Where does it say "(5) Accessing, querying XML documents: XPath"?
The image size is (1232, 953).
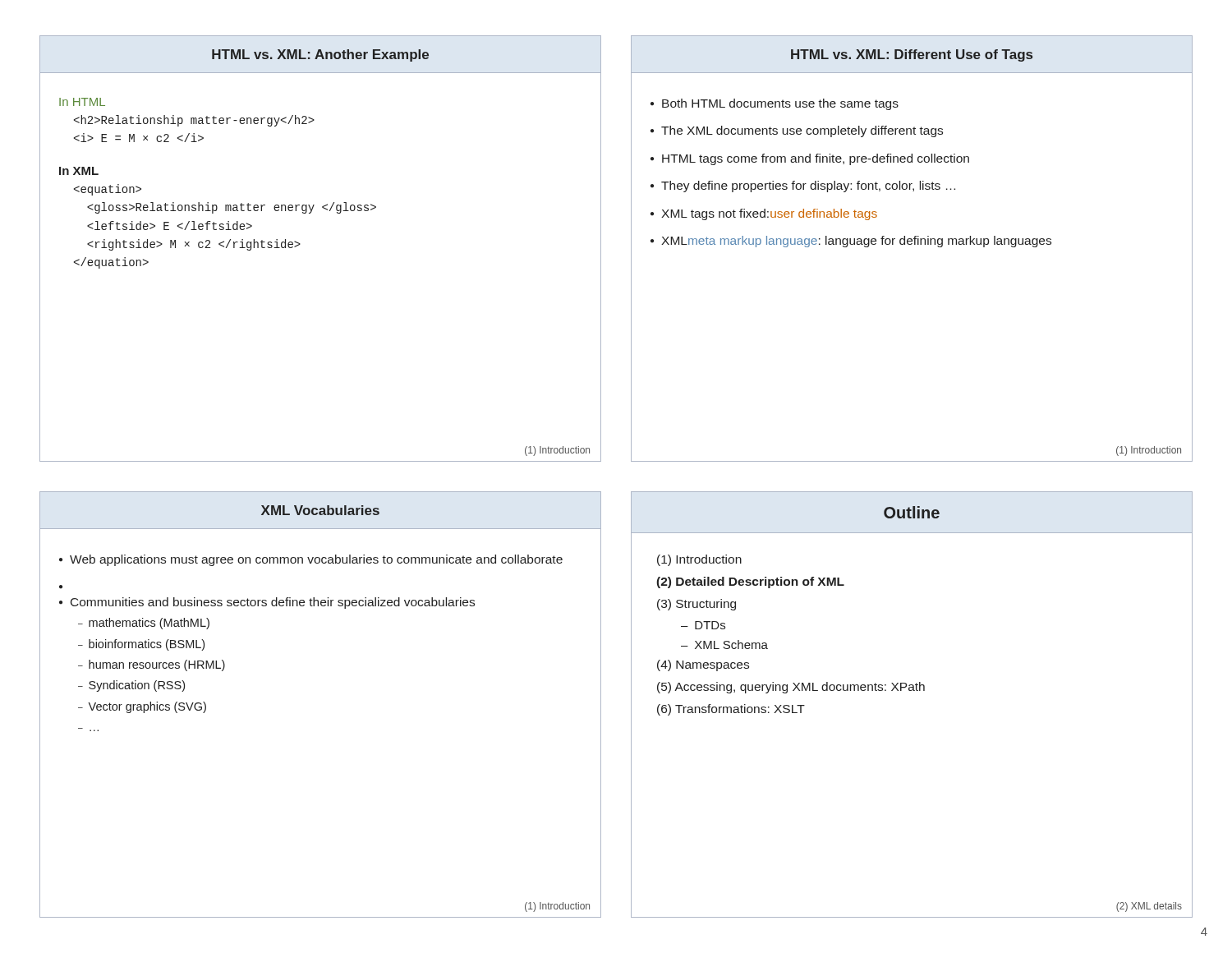pyautogui.click(x=791, y=687)
